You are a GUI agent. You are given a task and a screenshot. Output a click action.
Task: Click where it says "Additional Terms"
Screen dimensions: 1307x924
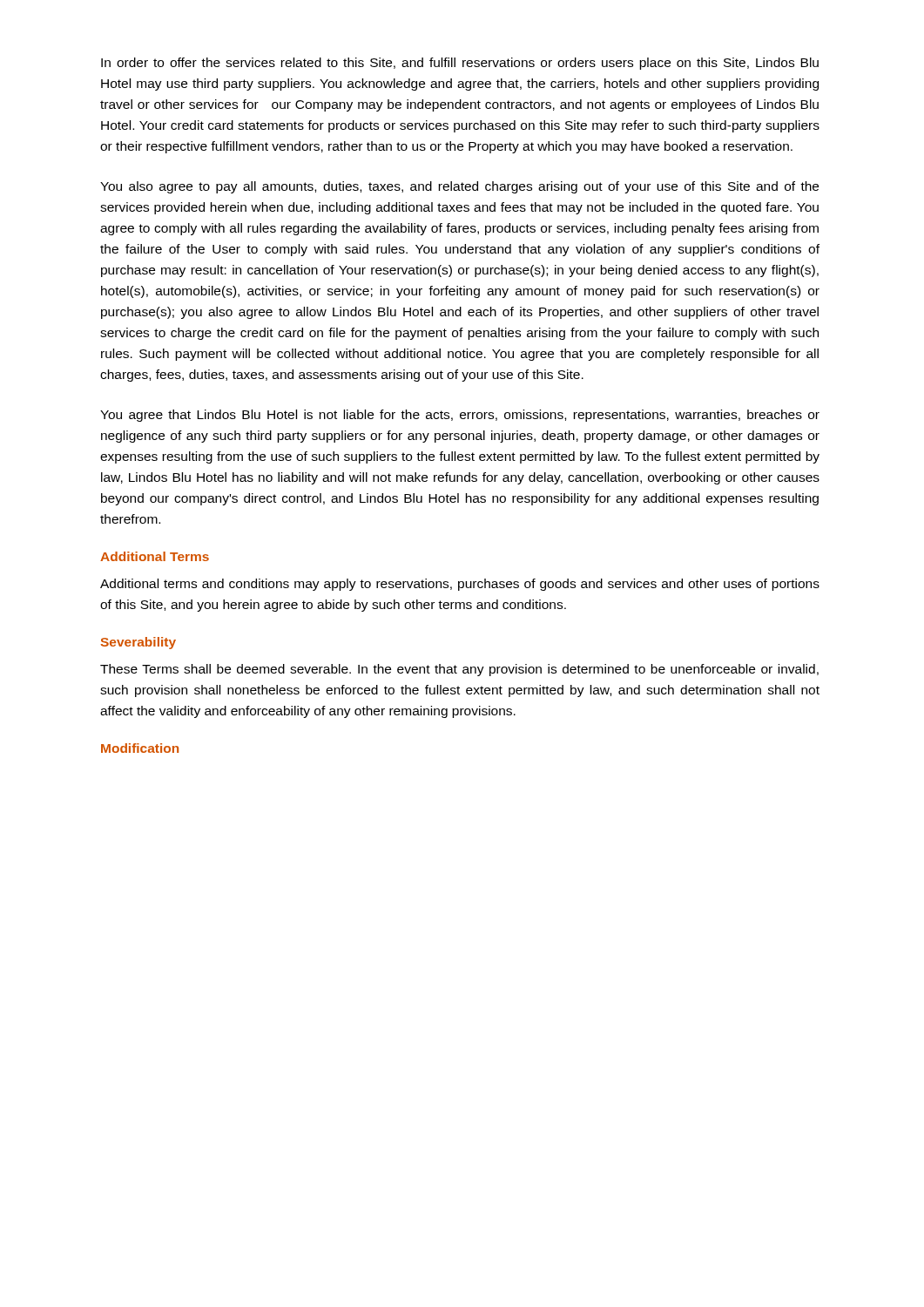pos(155,557)
